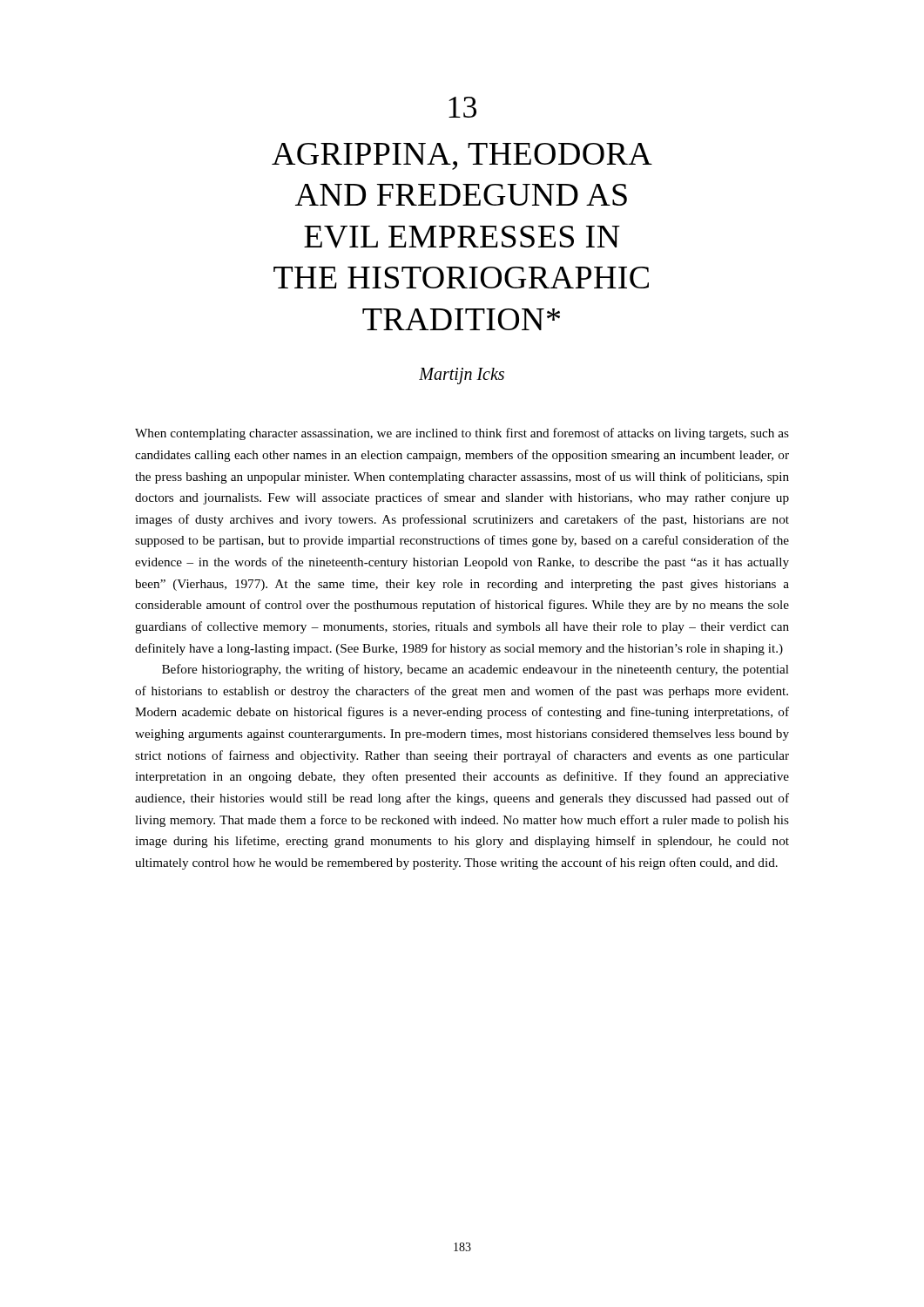The height and width of the screenshot is (1307, 924).
Task: Point to the text block starting "AGRIPPINA, THEODORA AND FREDEGUND AS"
Action: pyautogui.click(x=462, y=236)
